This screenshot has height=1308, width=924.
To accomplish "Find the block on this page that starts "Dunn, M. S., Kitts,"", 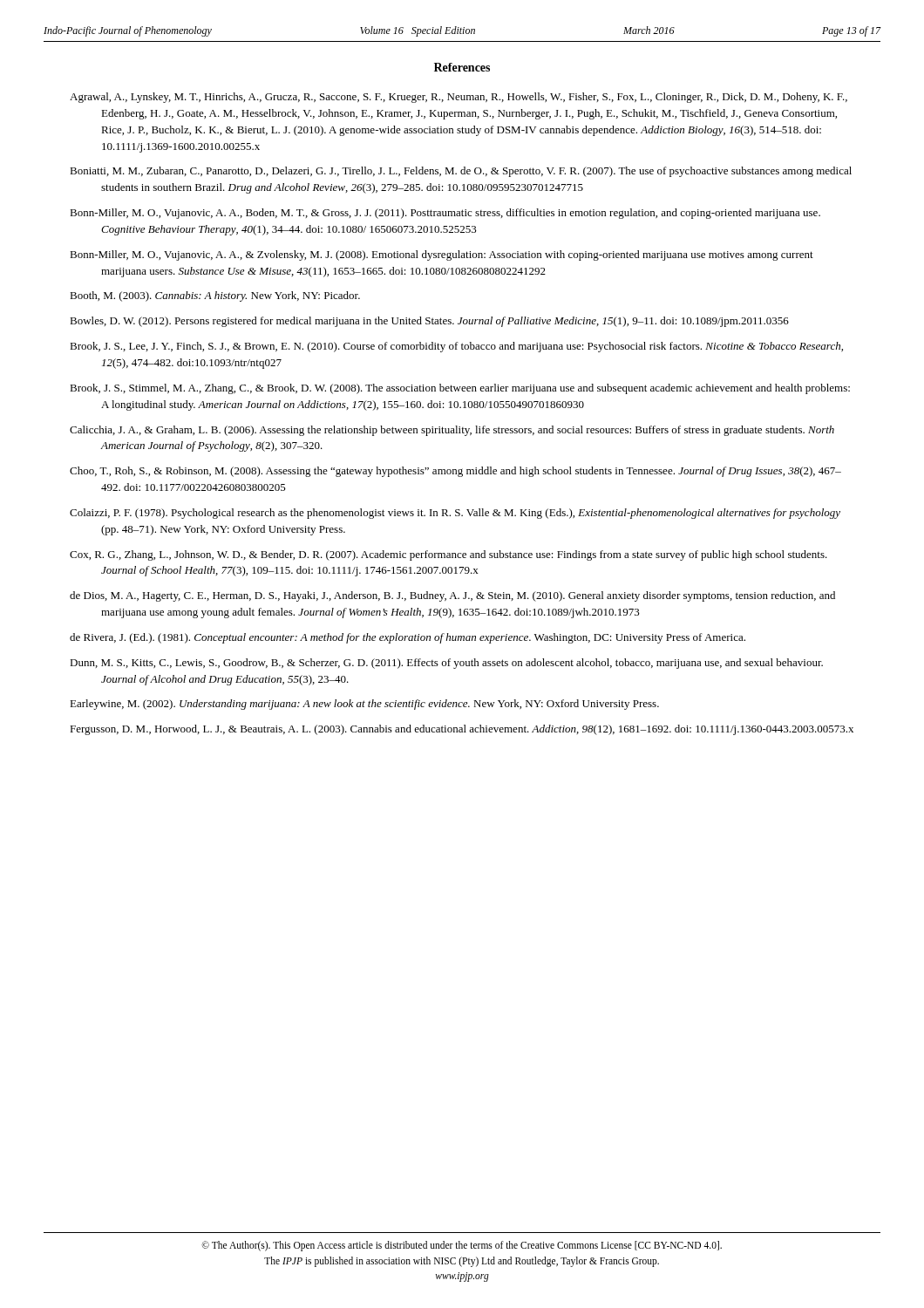I will point(447,670).
